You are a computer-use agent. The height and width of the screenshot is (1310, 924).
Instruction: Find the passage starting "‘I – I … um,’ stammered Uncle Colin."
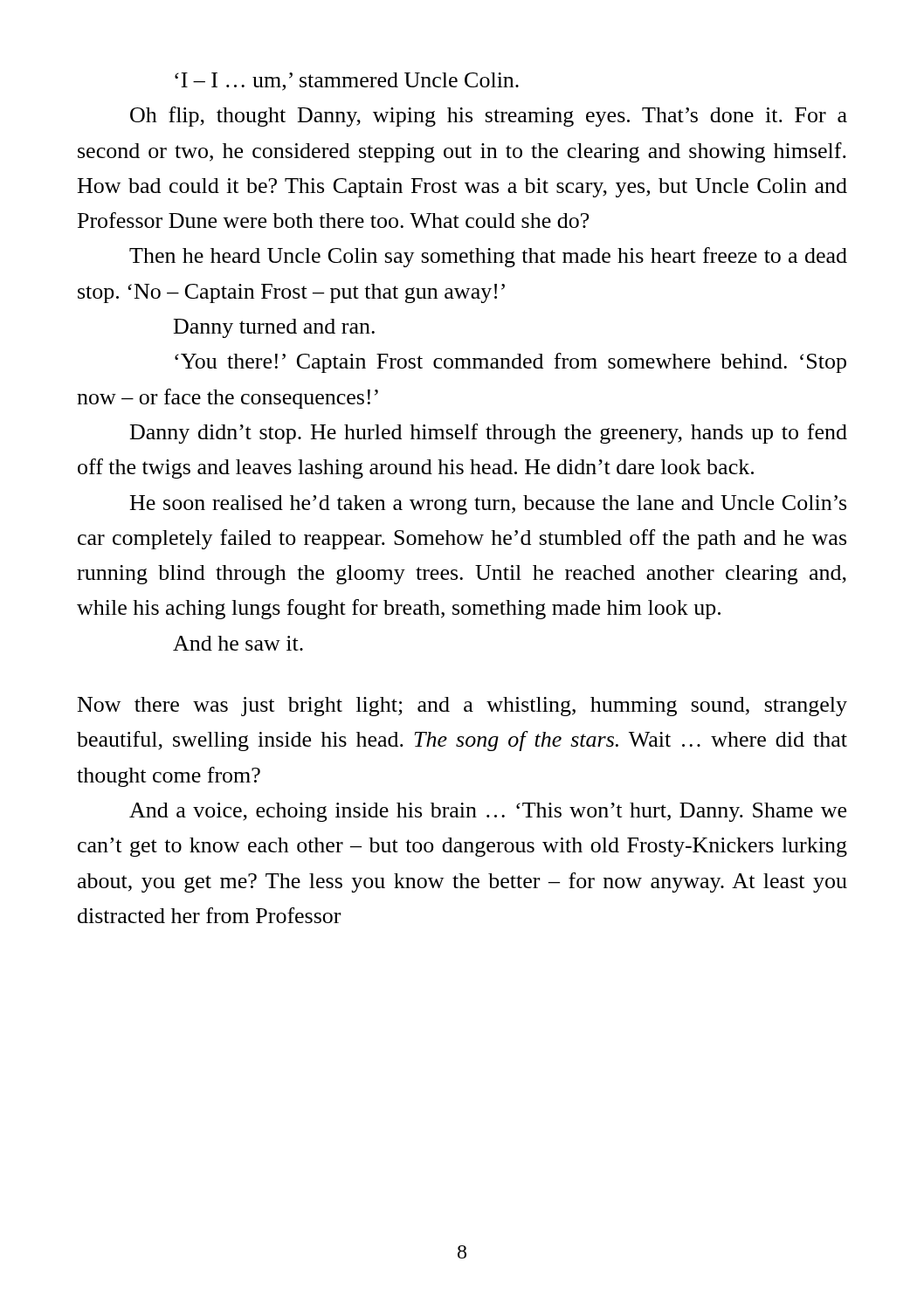pyautogui.click(x=462, y=80)
